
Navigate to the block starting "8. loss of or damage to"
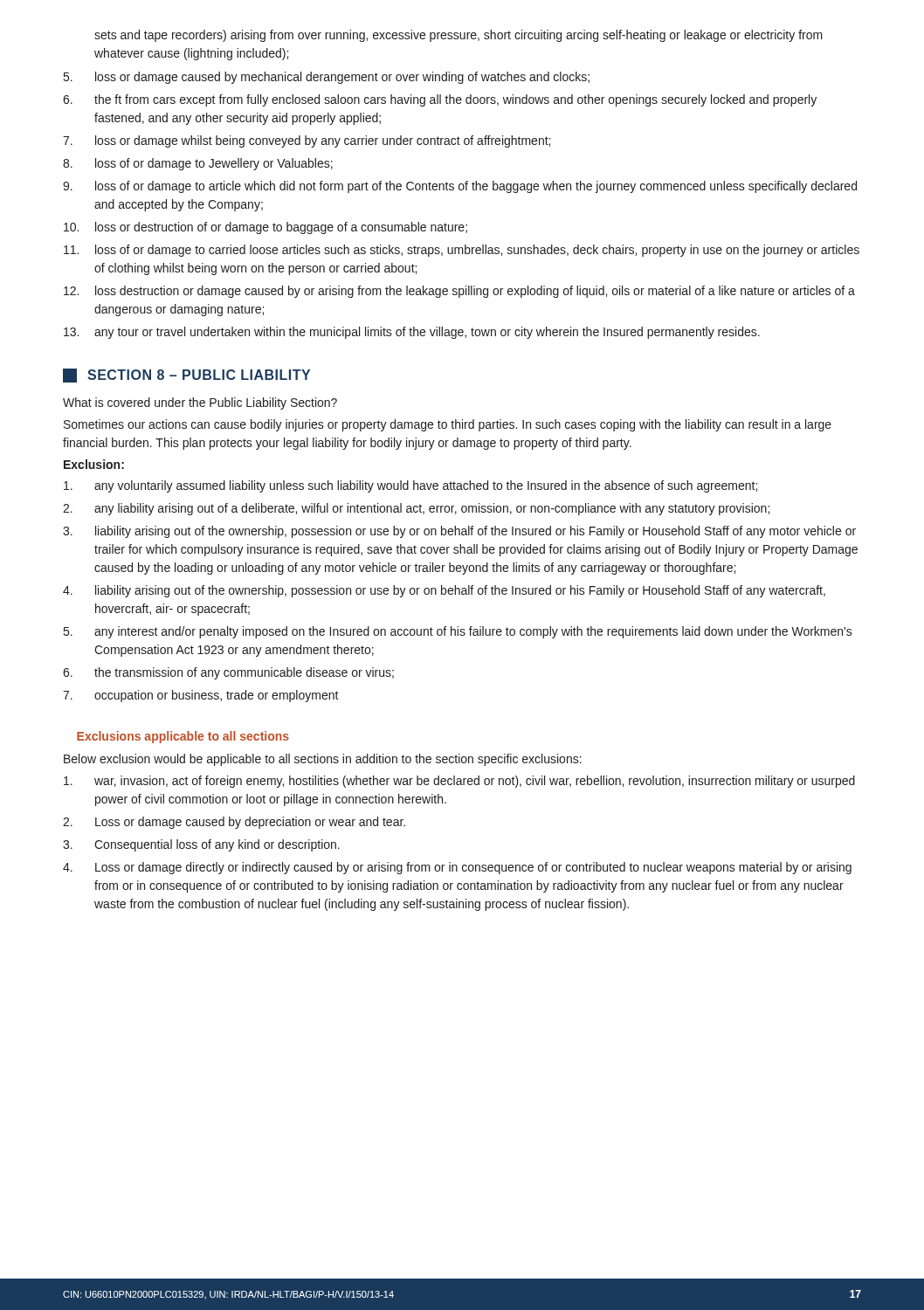point(198,164)
